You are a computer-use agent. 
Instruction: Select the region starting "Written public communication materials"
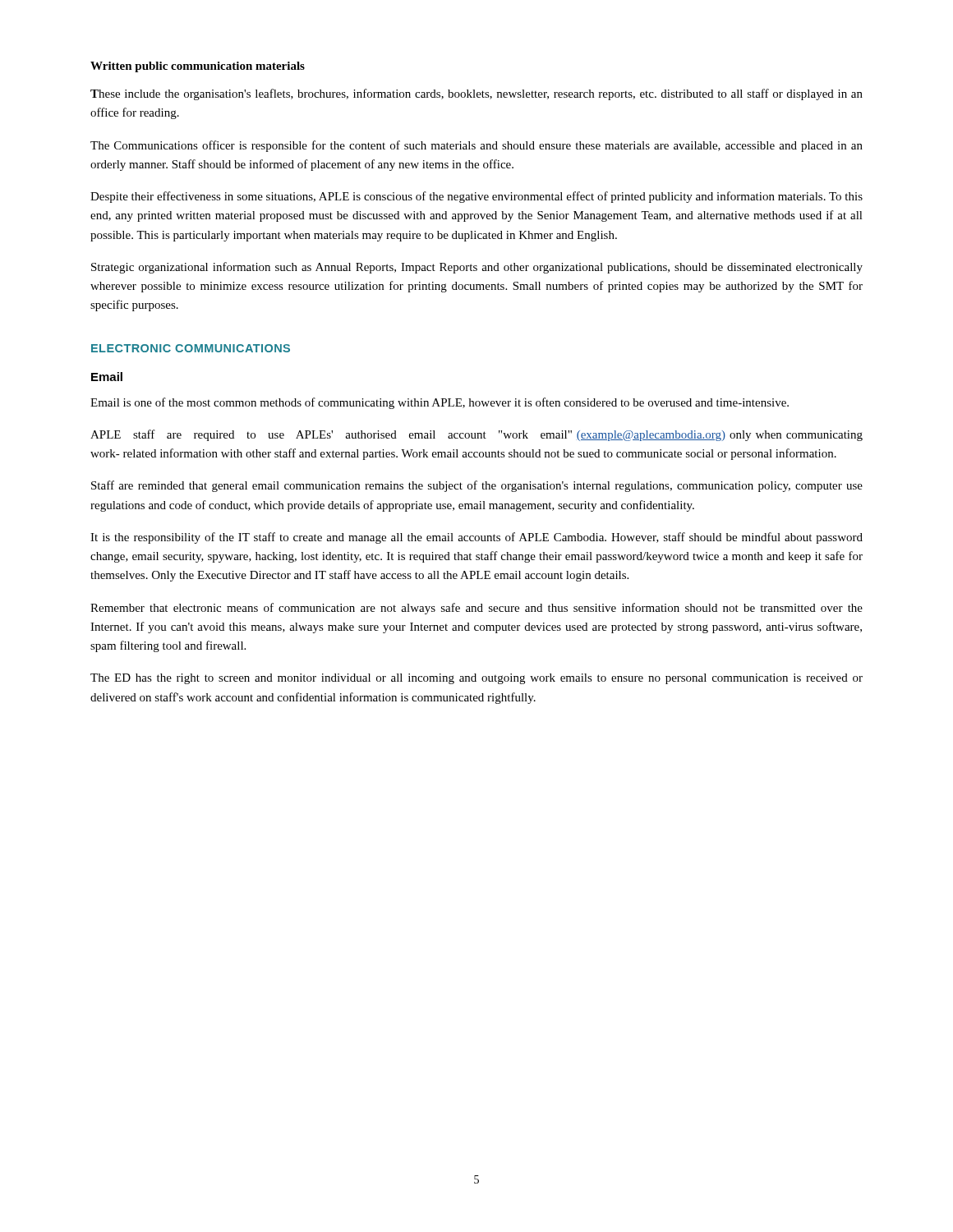coord(198,66)
